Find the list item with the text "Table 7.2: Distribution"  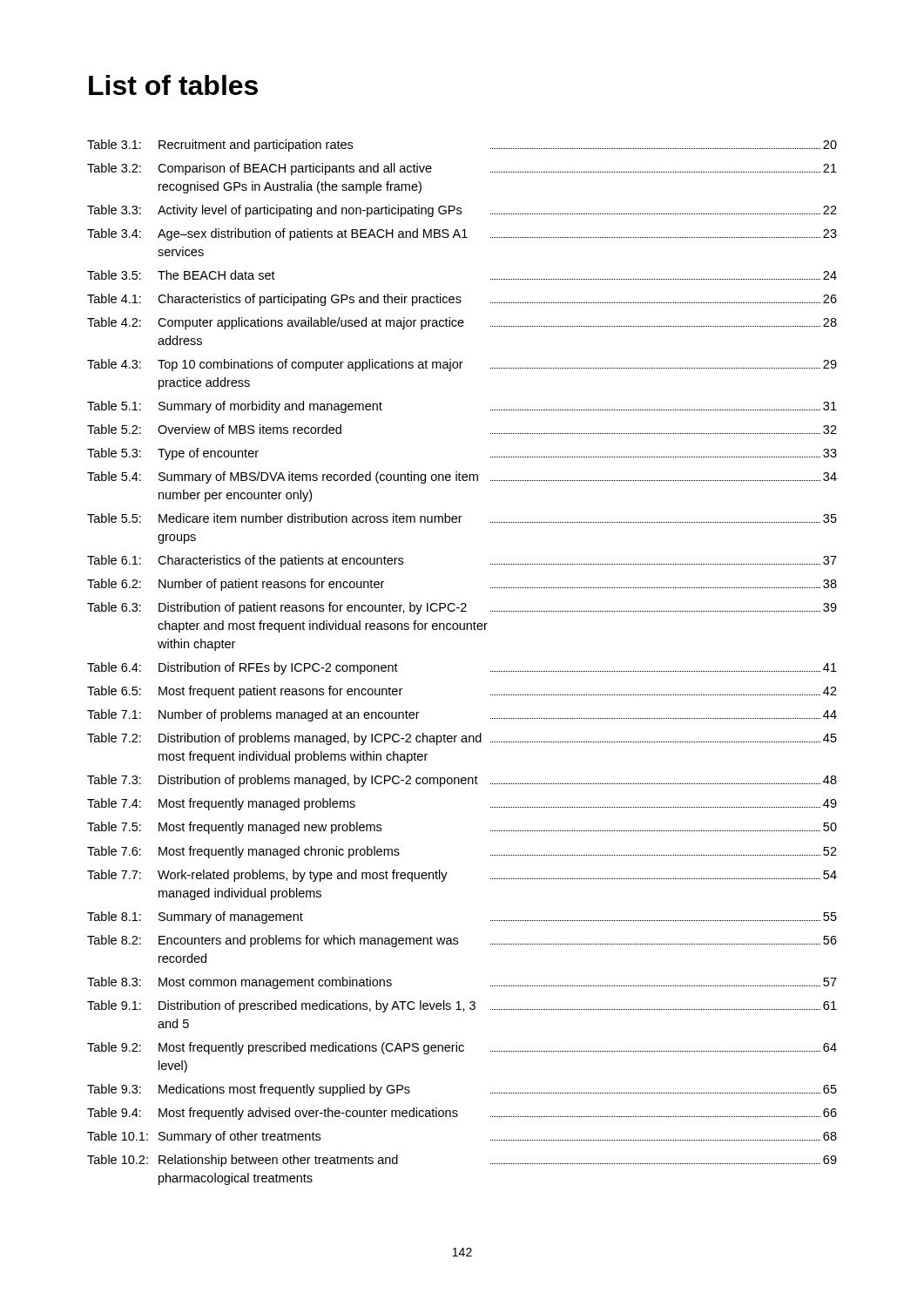(462, 748)
